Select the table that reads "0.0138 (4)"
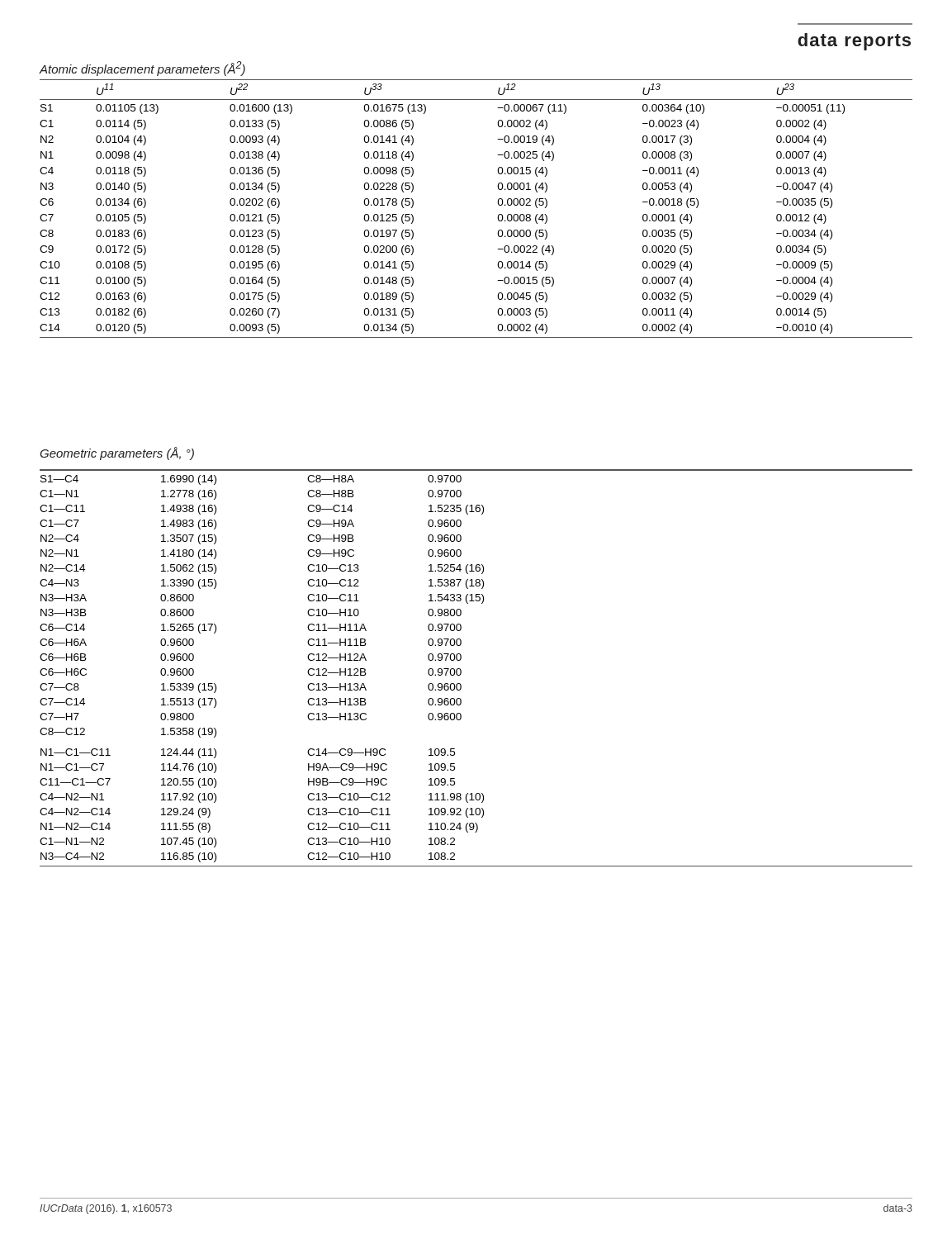This screenshot has width=952, height=1239. pos(476,208)
